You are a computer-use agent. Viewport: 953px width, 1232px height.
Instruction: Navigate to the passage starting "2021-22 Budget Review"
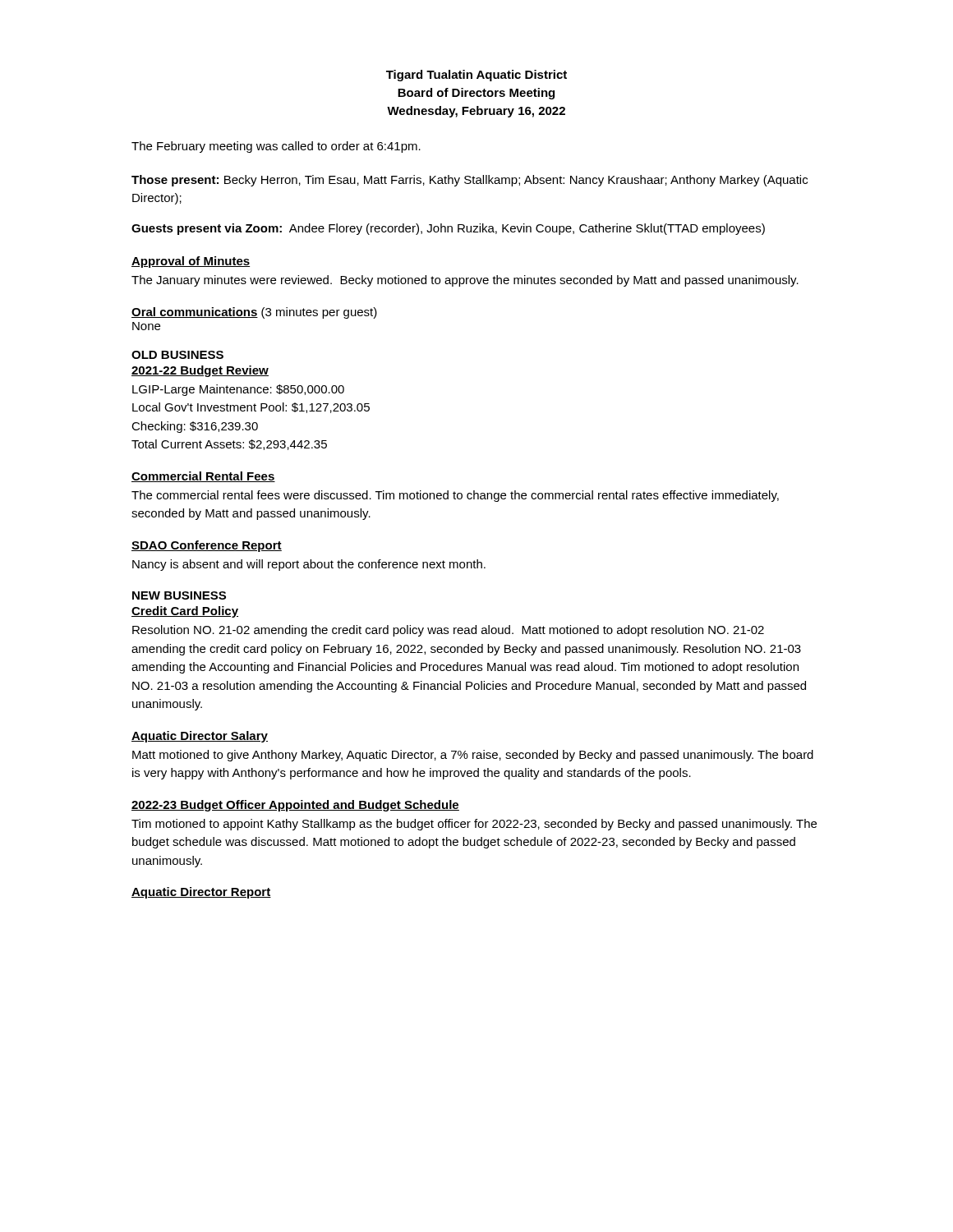tap(200, 370)
